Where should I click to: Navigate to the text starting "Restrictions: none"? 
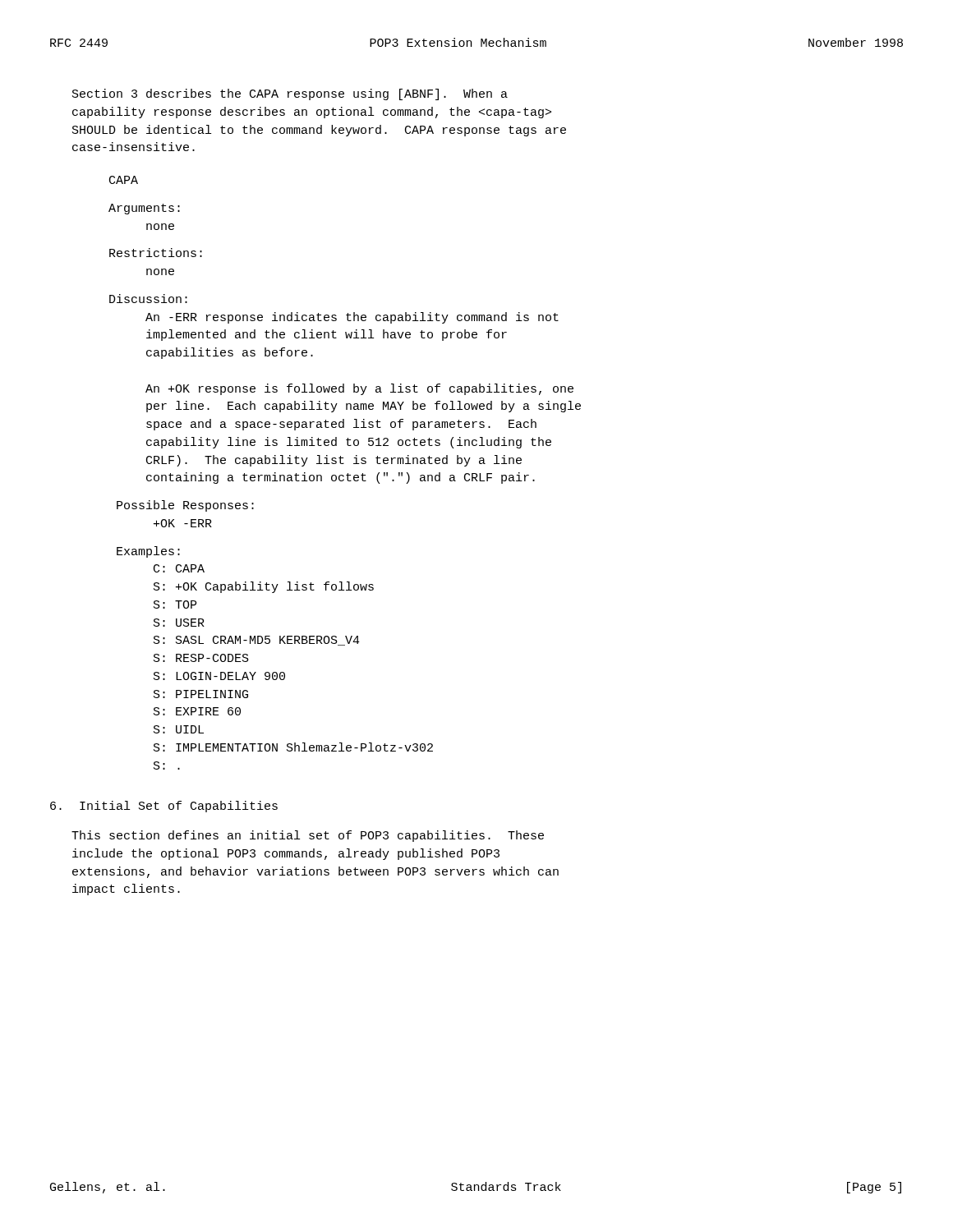127,263
